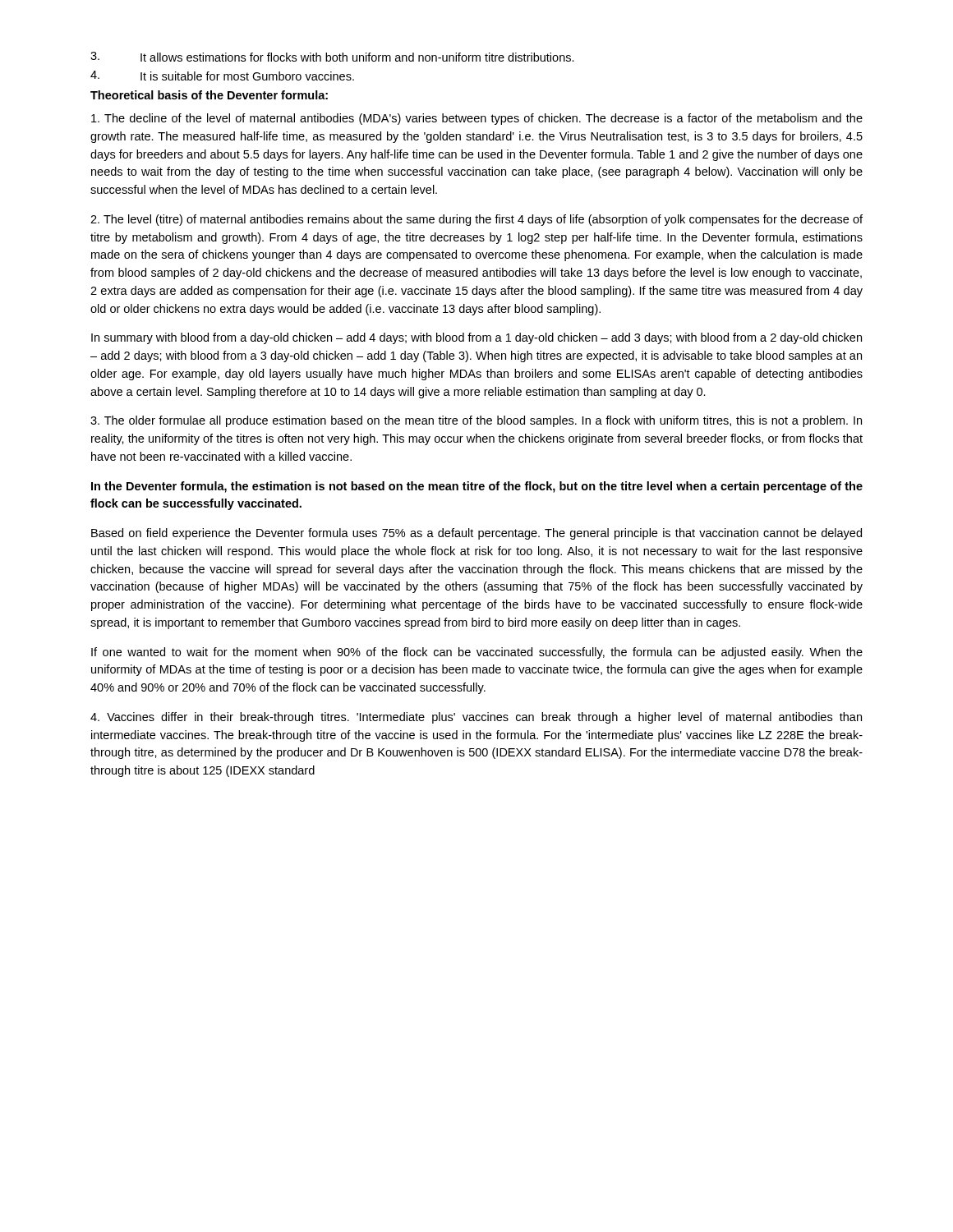Locate the block of text that opens with "In summary with blood from a day-old chicken"

coord(476,365)
